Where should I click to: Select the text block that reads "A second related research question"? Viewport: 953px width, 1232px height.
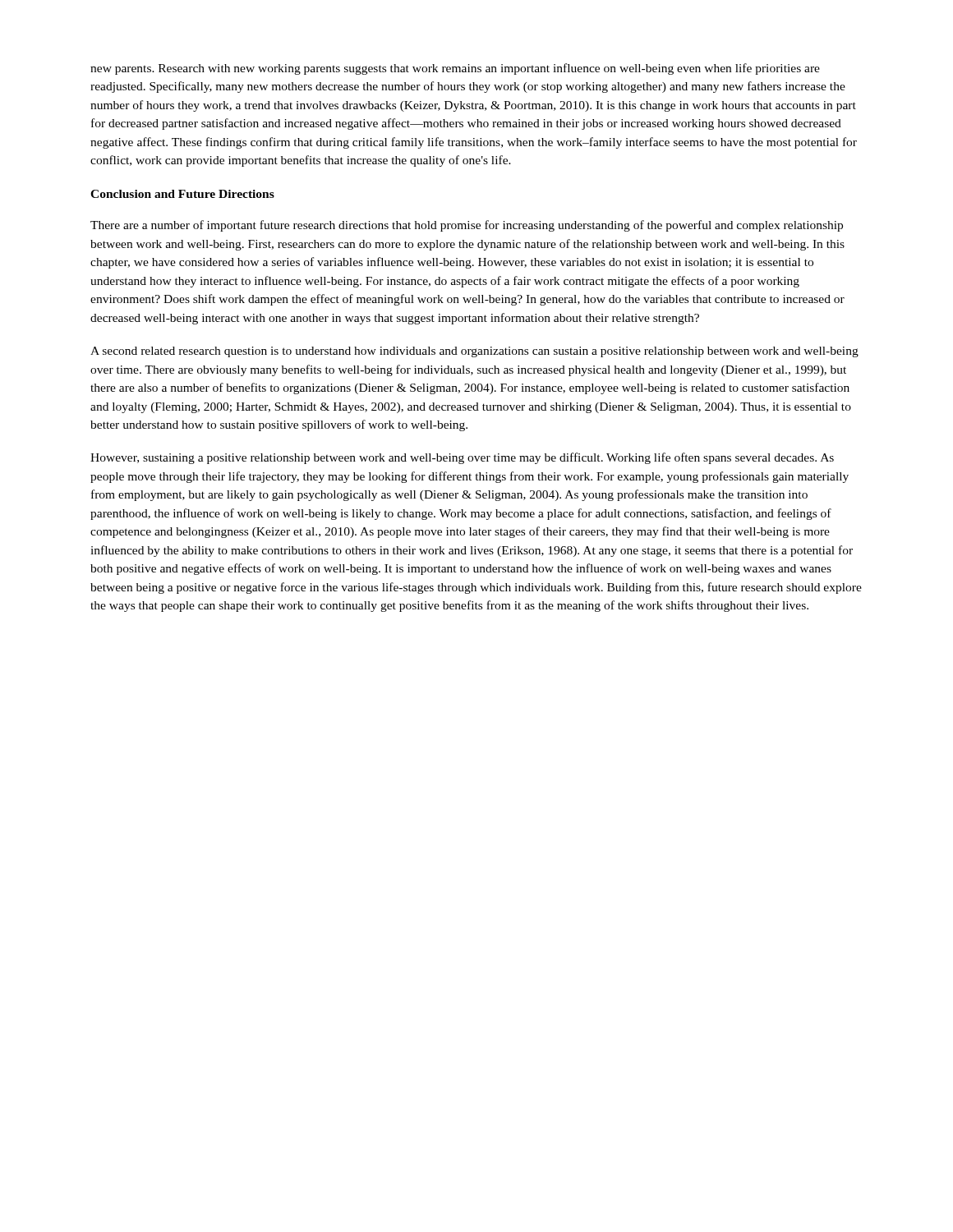pyautogui.click(x=476, y=388)
